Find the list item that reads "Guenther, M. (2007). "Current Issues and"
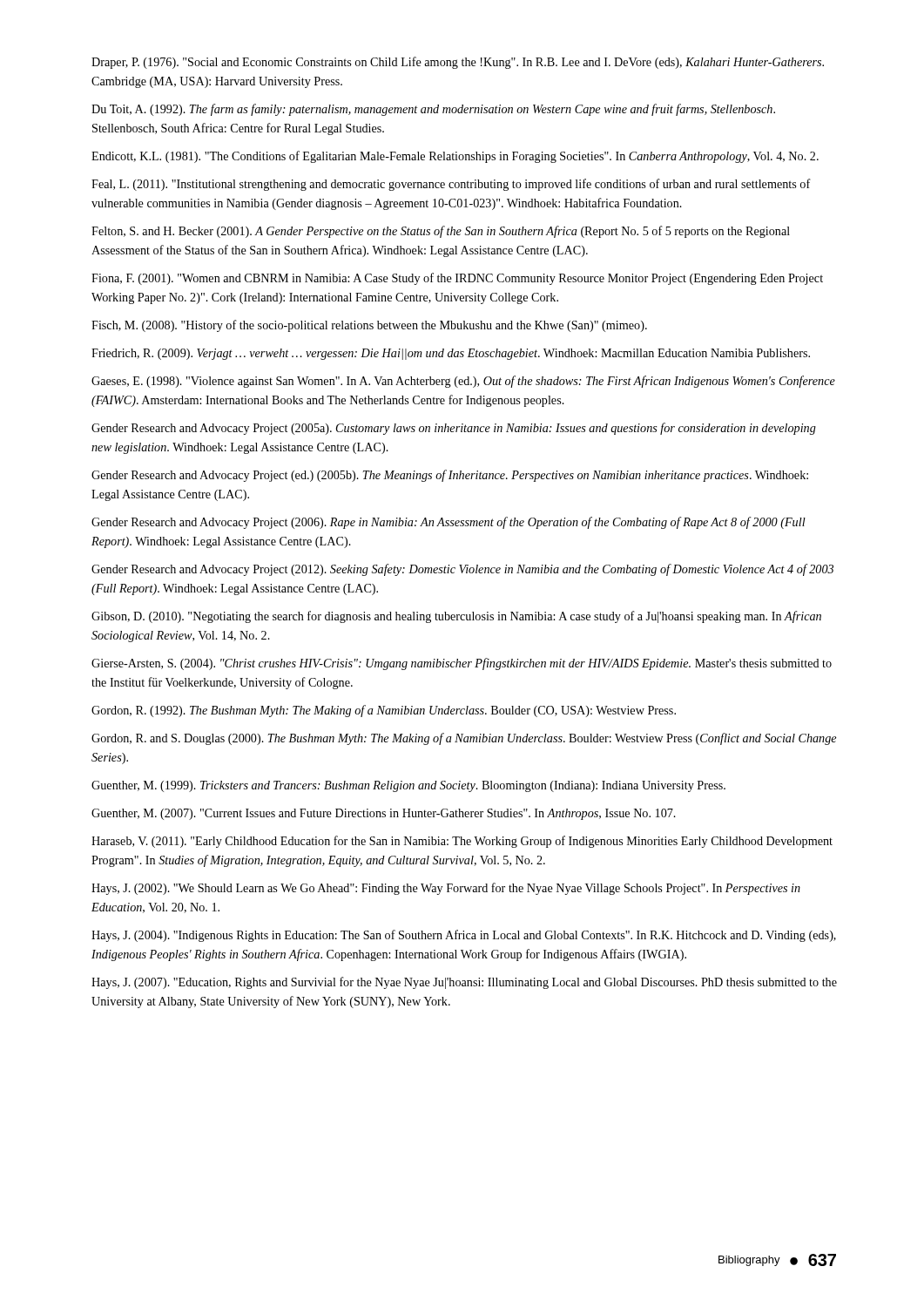Image resolution: width=924 pixels, height=1307 pixels. pos(464,813)
